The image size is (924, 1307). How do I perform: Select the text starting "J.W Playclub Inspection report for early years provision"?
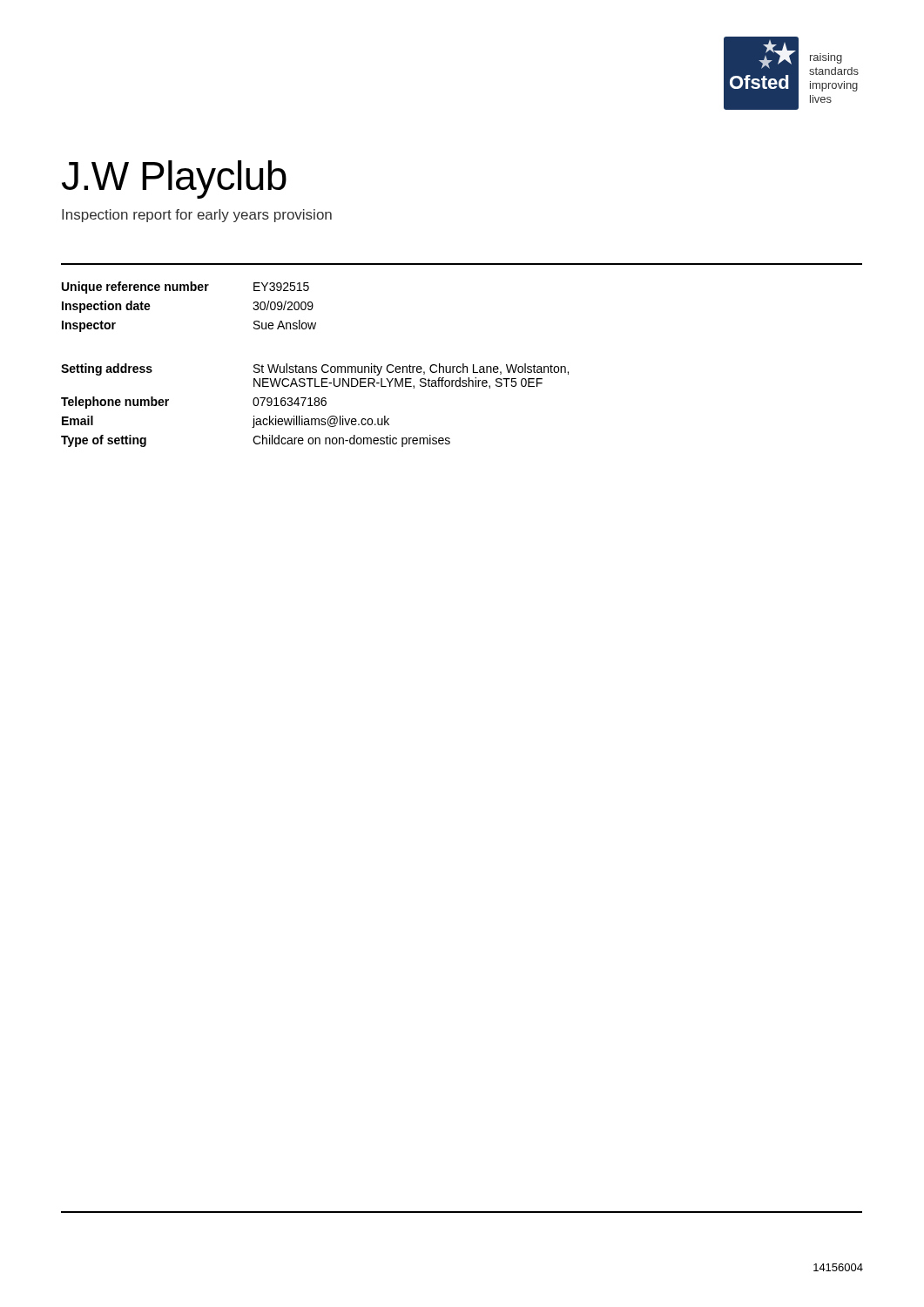(x=197, y=188)
